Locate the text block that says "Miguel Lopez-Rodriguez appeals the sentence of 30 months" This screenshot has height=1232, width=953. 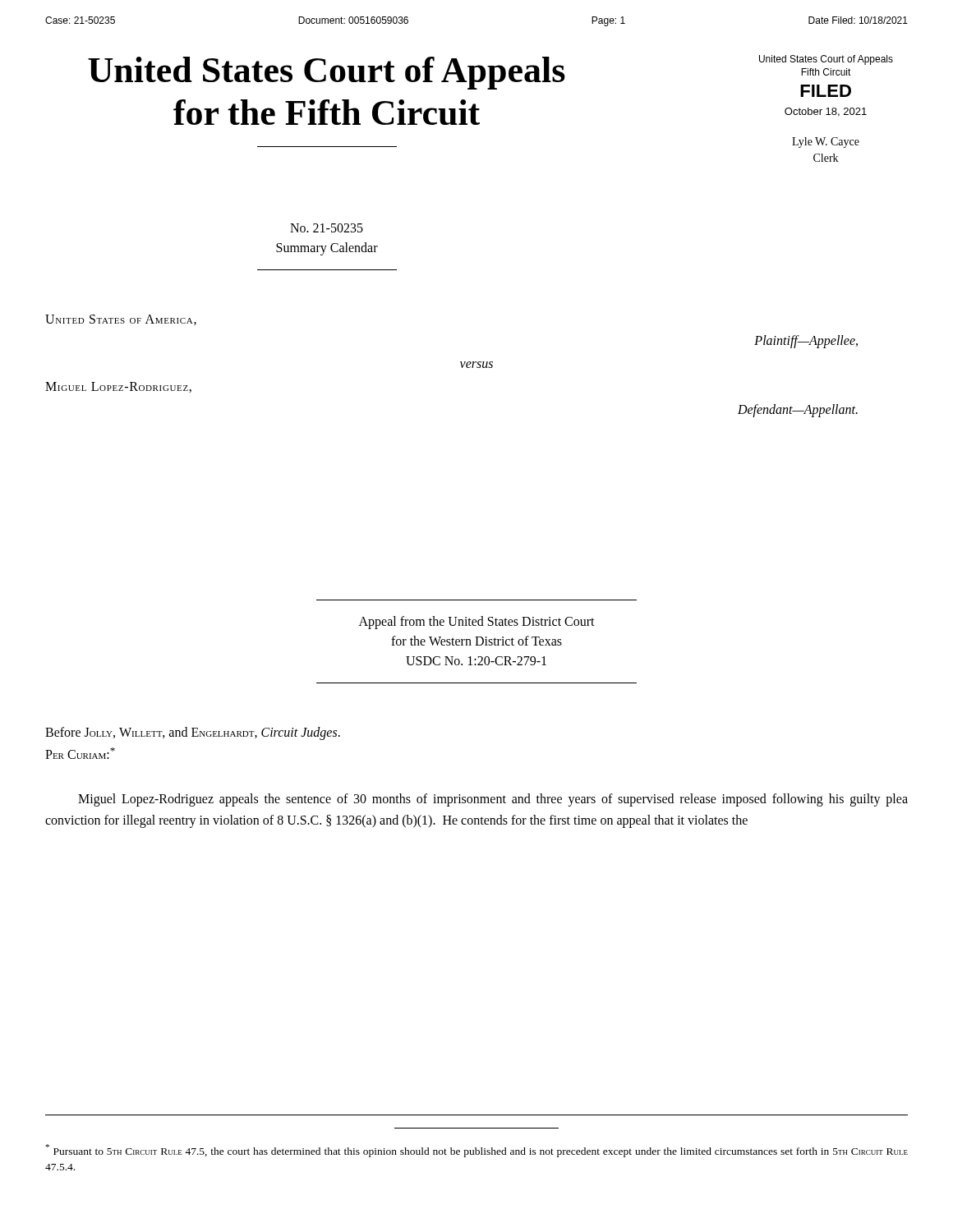pyautogui.click(x=476, y=809)
